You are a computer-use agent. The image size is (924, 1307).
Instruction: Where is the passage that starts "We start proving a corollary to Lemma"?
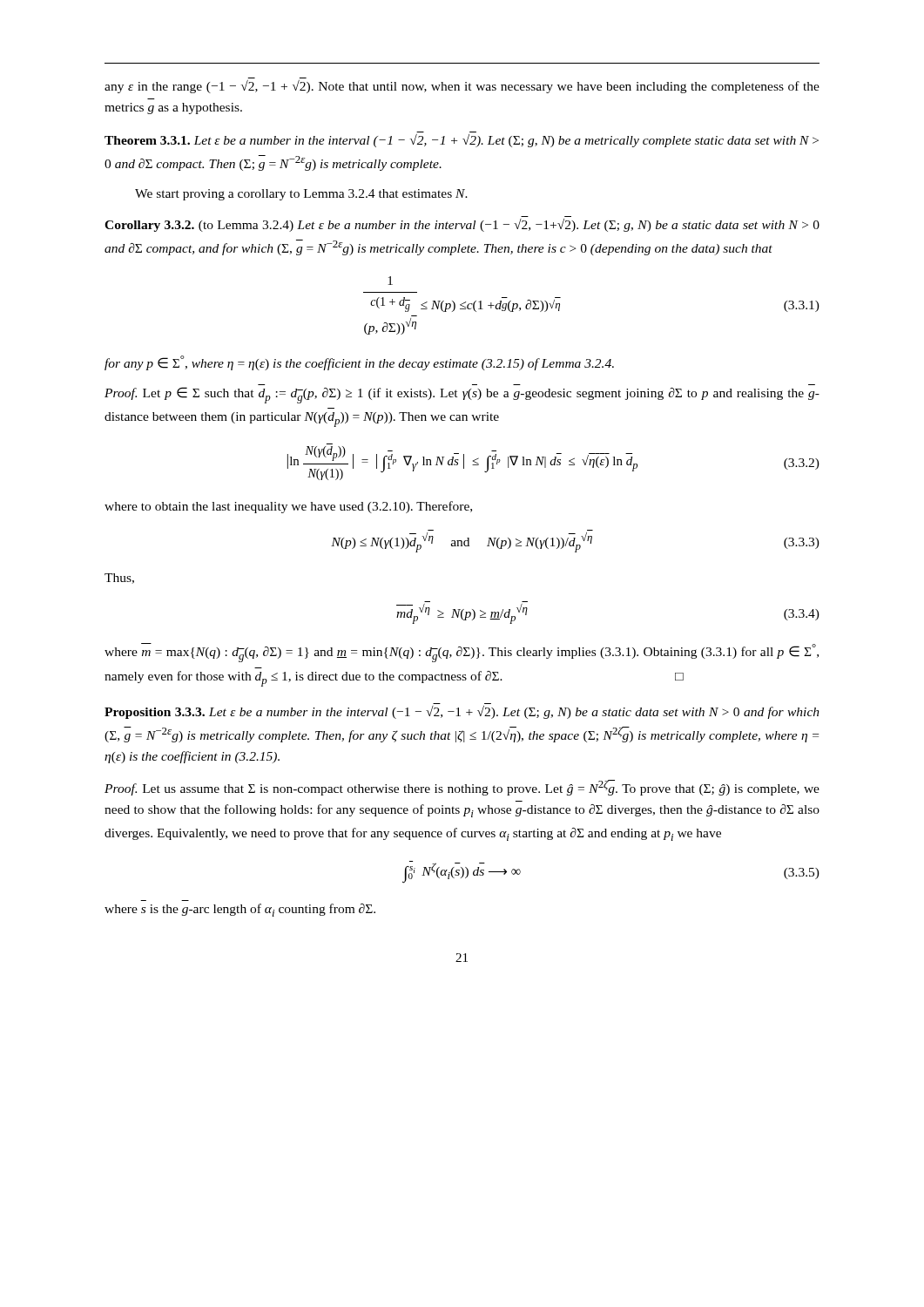coord(462,194)
